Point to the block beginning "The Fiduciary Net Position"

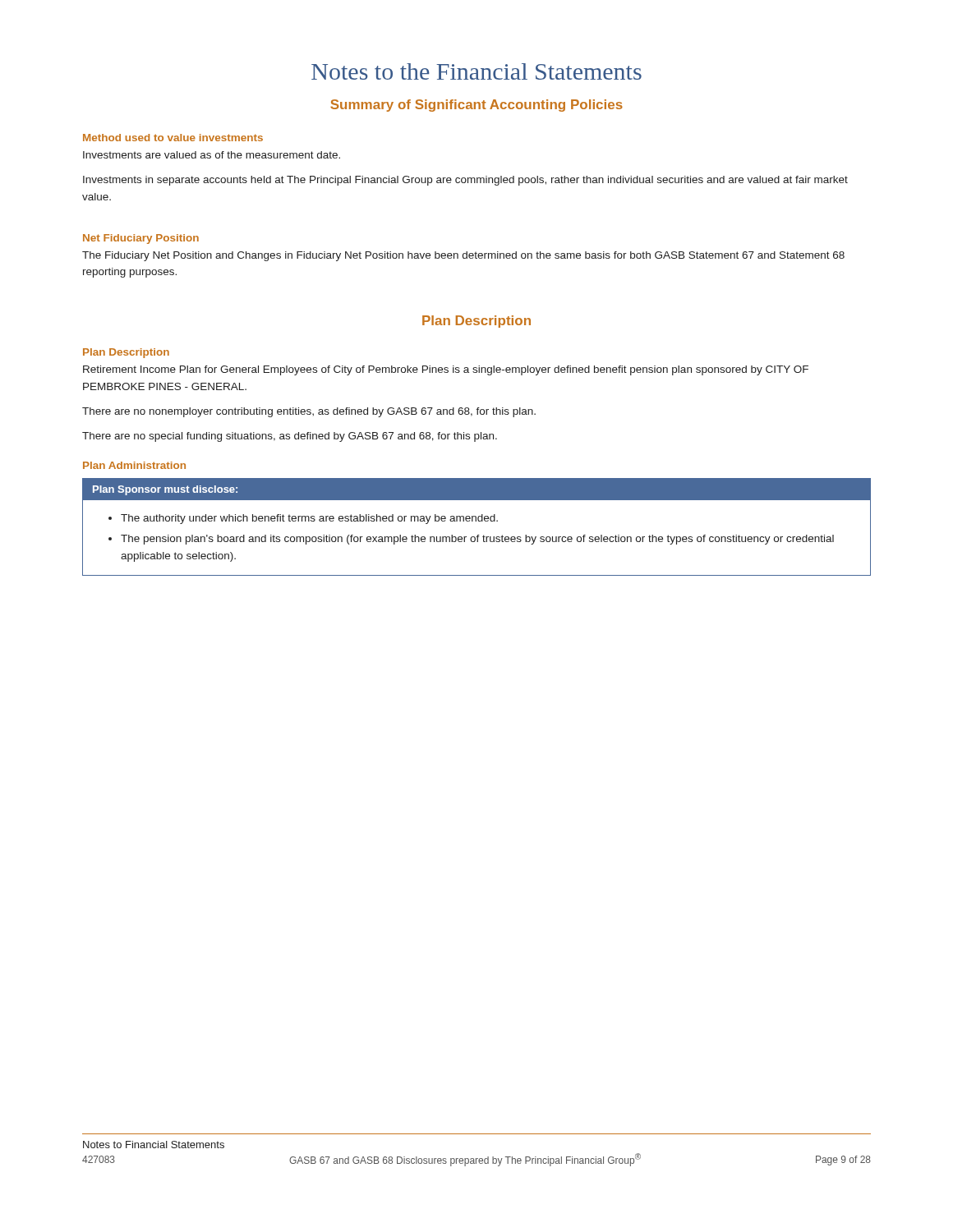[463, 263]
